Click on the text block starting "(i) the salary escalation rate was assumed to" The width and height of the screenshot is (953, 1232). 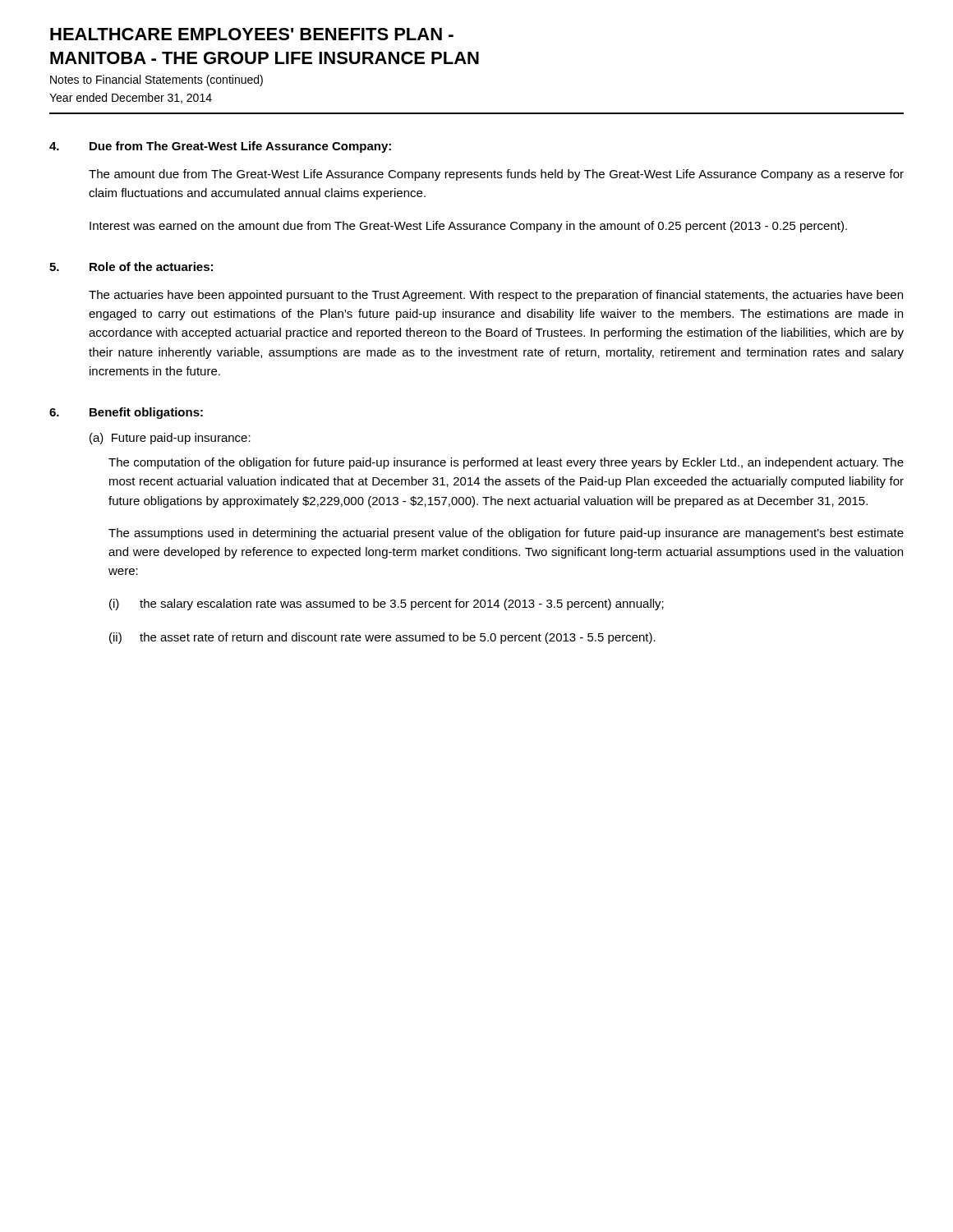386,603
